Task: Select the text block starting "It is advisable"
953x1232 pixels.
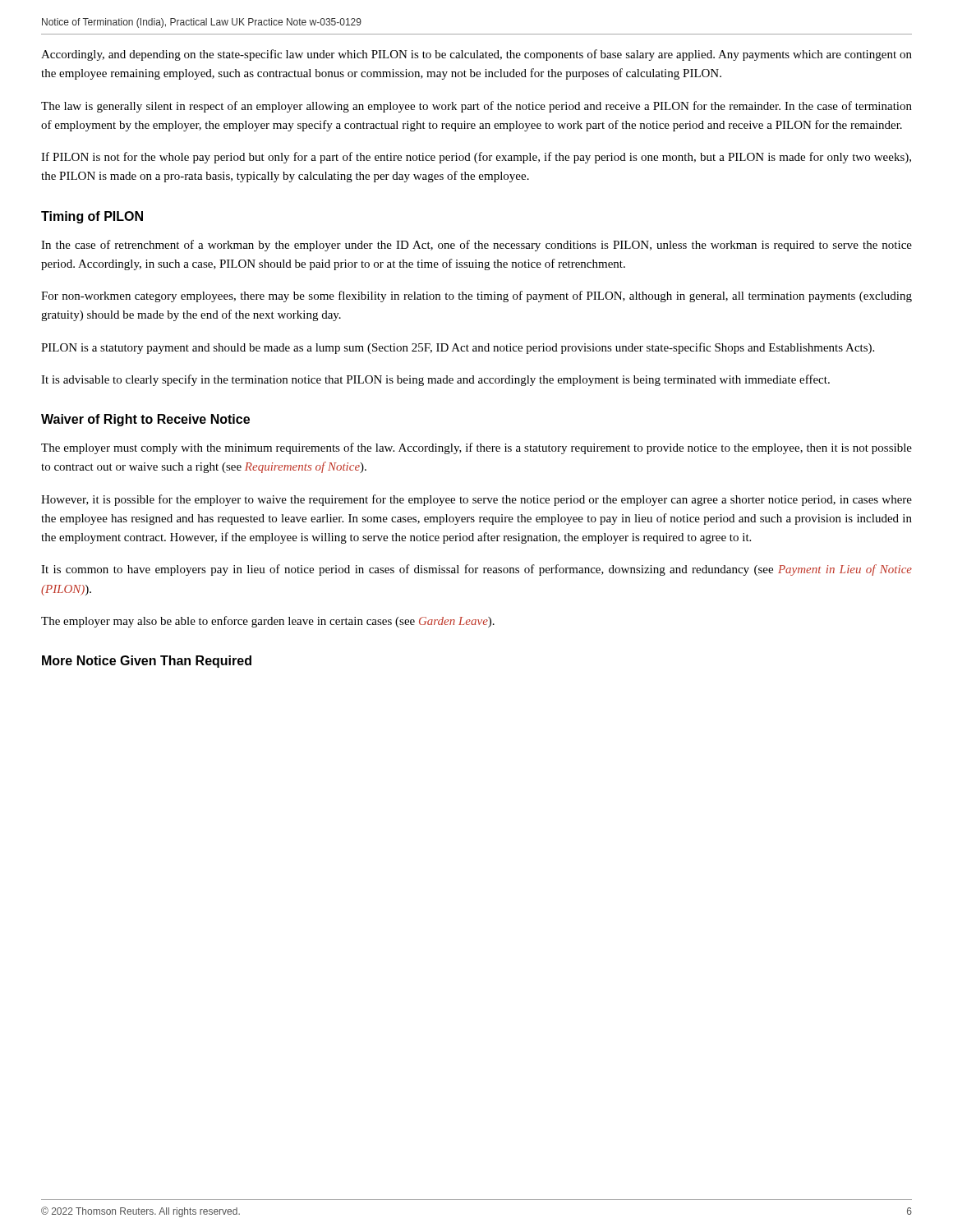Action: point(436,379)
